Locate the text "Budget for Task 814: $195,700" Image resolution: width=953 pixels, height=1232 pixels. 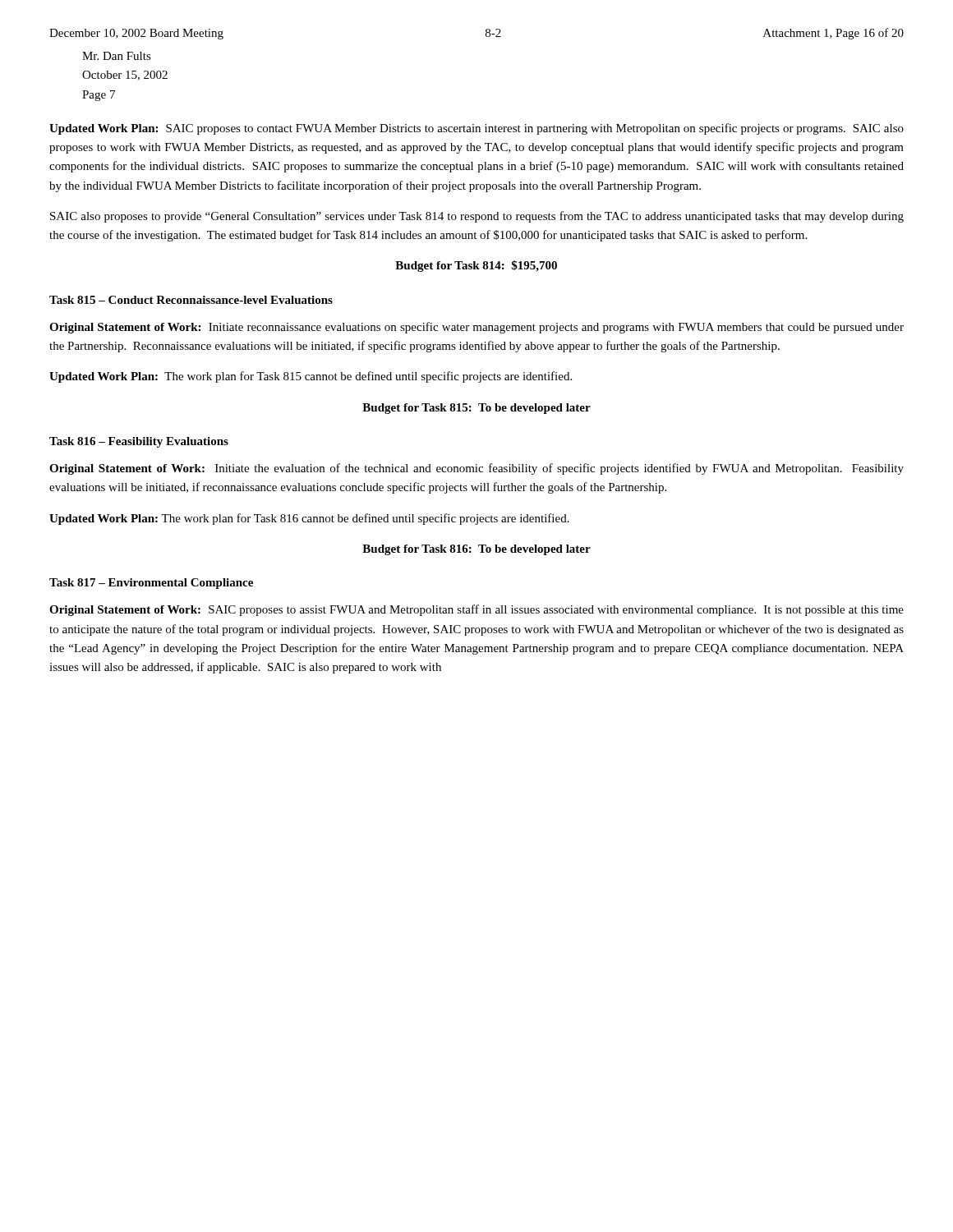(x=476, y=265)
